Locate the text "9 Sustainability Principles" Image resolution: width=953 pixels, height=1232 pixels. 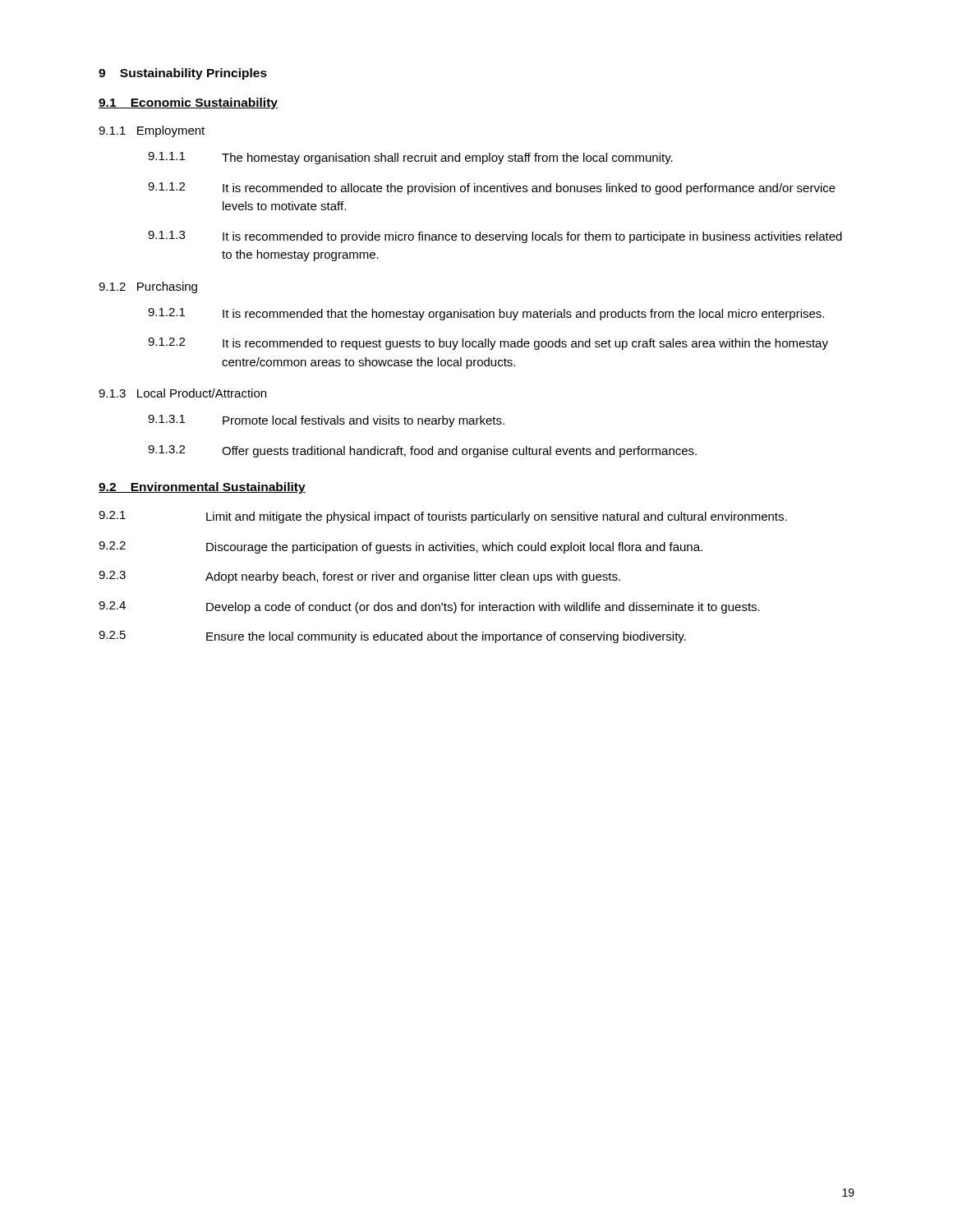(183, 73)
